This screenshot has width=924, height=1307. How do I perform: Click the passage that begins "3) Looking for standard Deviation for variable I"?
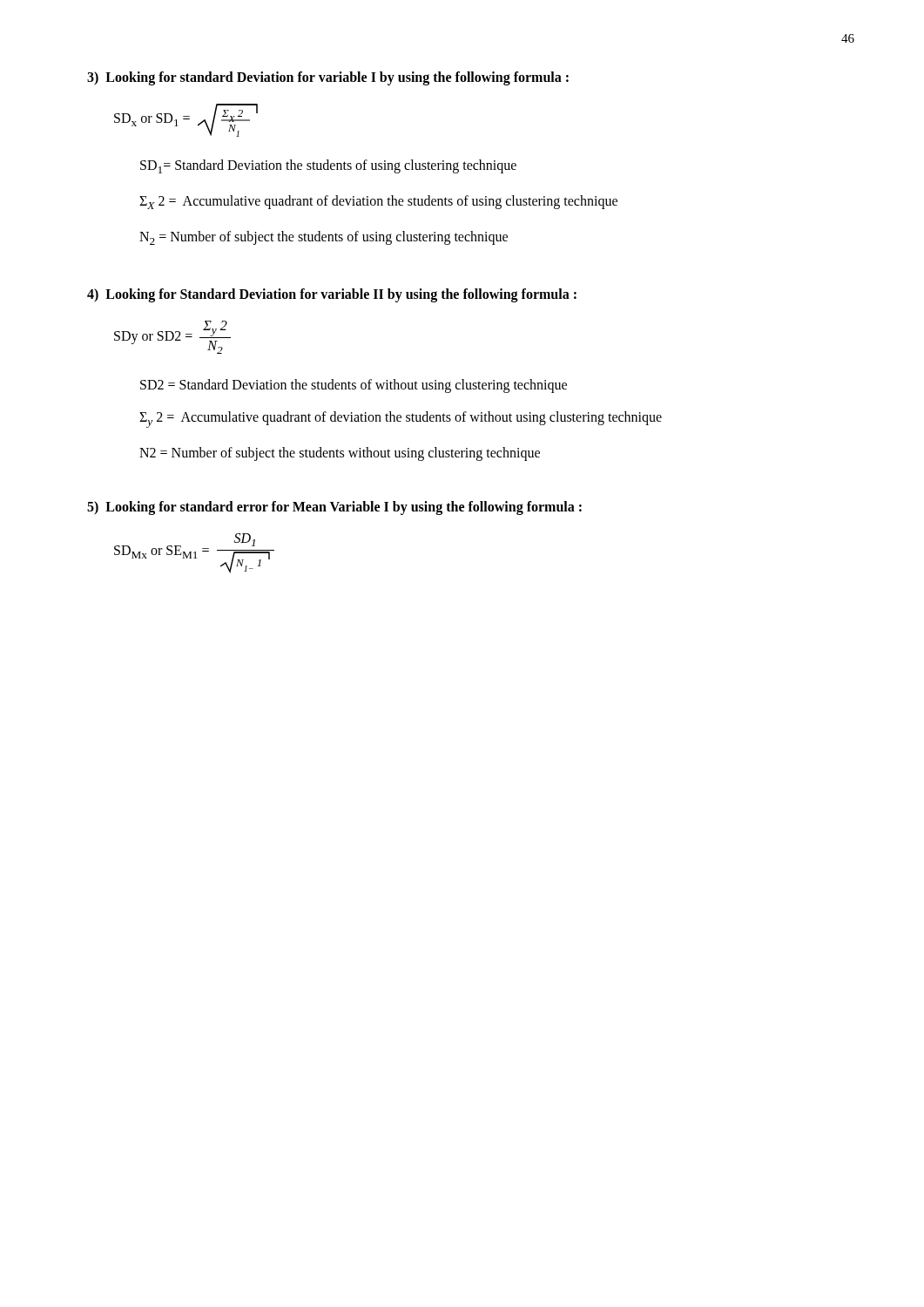point(471,78)
